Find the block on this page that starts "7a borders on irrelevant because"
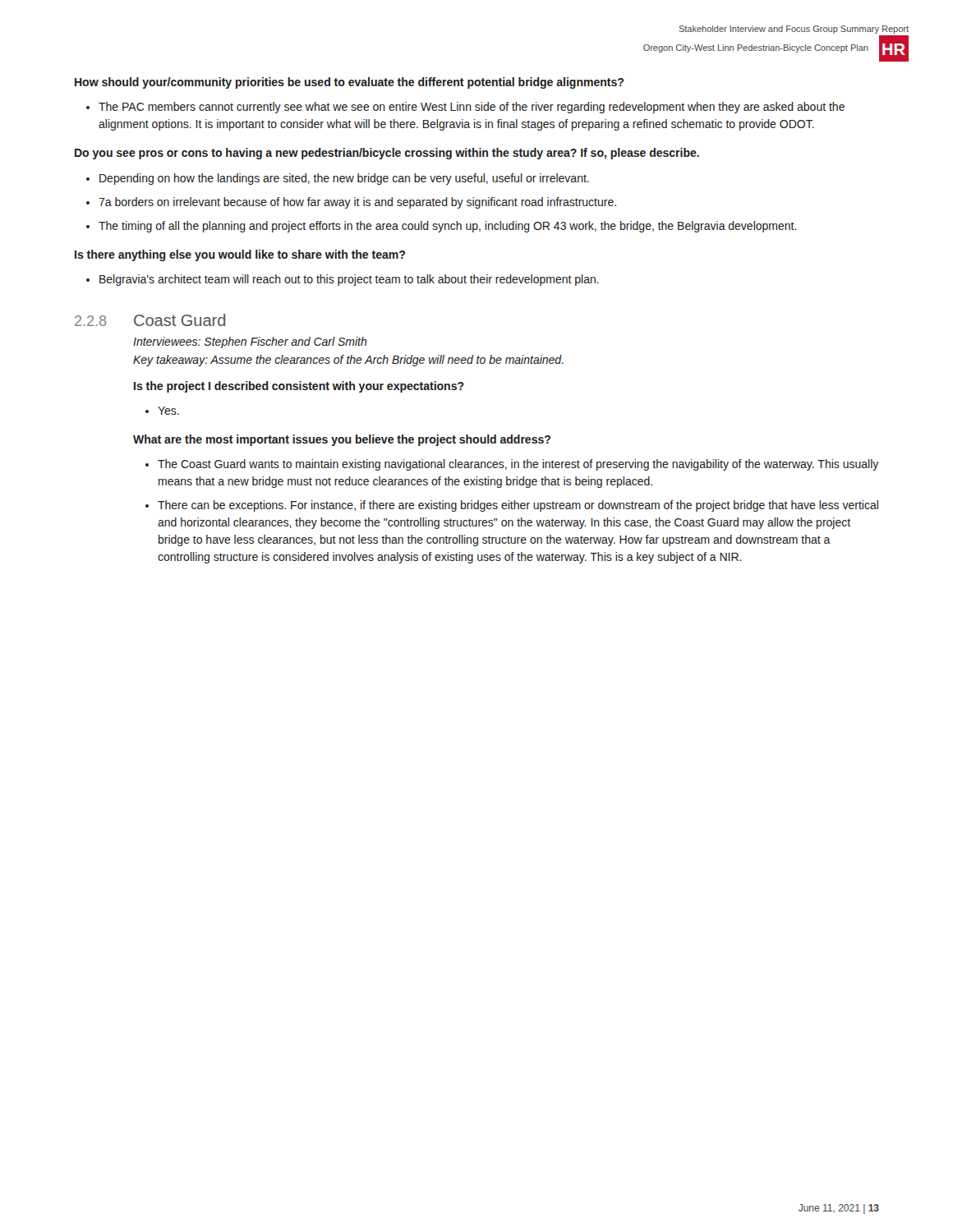Viewport: 953px width, 1232px height. (489, 202)
